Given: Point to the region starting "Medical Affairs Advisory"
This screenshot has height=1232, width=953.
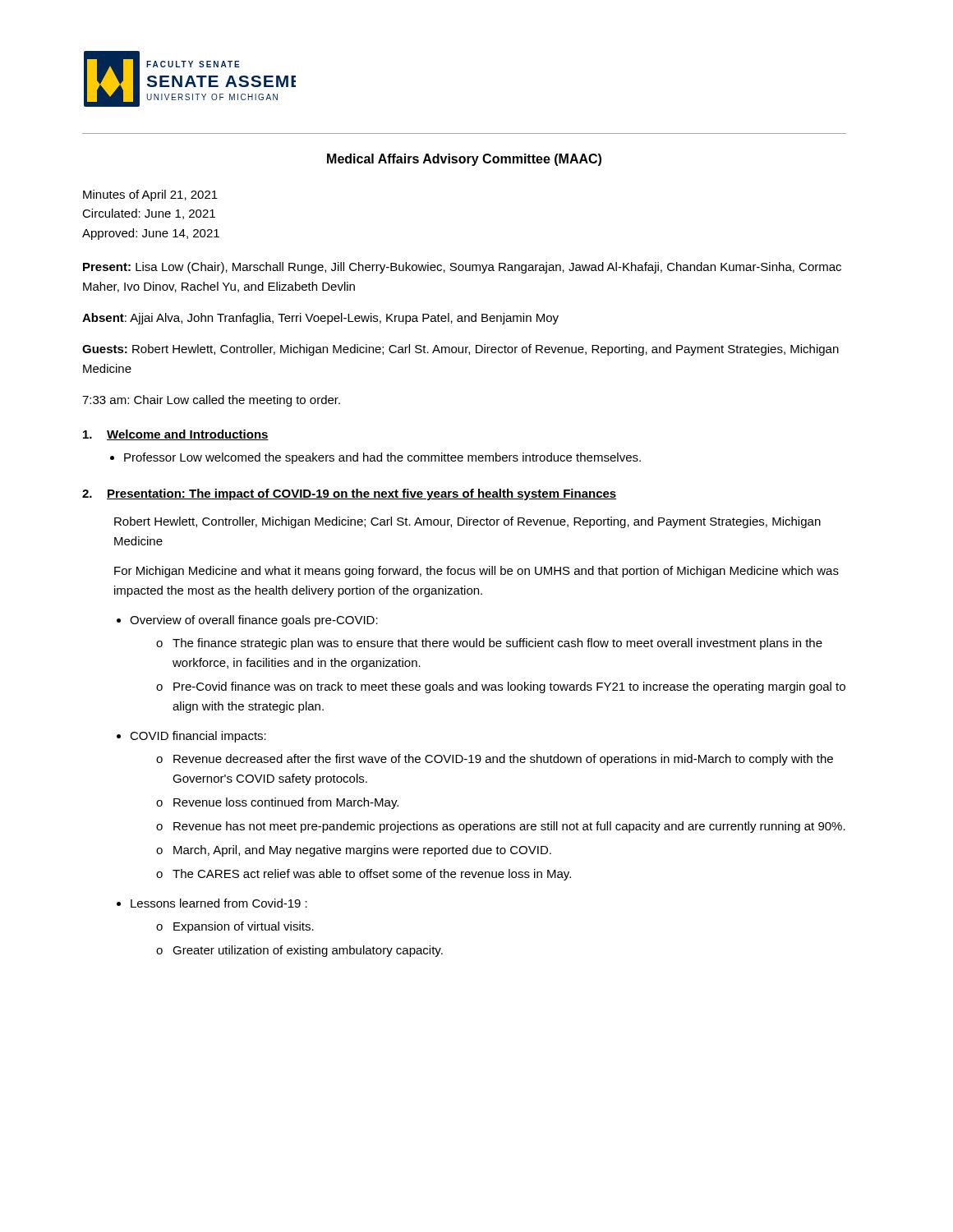Looking at the screenshot, I should [464, 159].
